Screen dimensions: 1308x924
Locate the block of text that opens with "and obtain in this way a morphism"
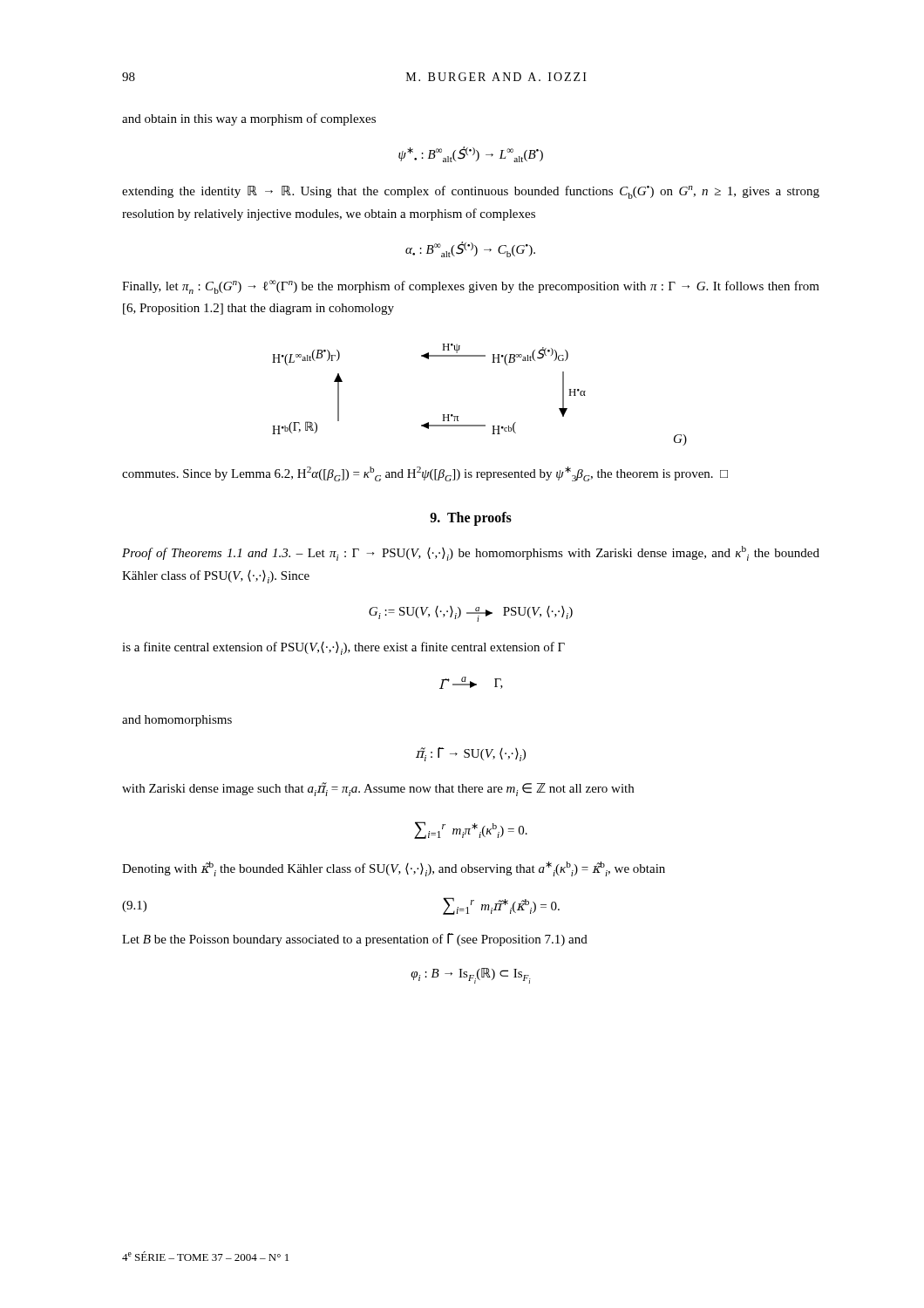[249, 119]
